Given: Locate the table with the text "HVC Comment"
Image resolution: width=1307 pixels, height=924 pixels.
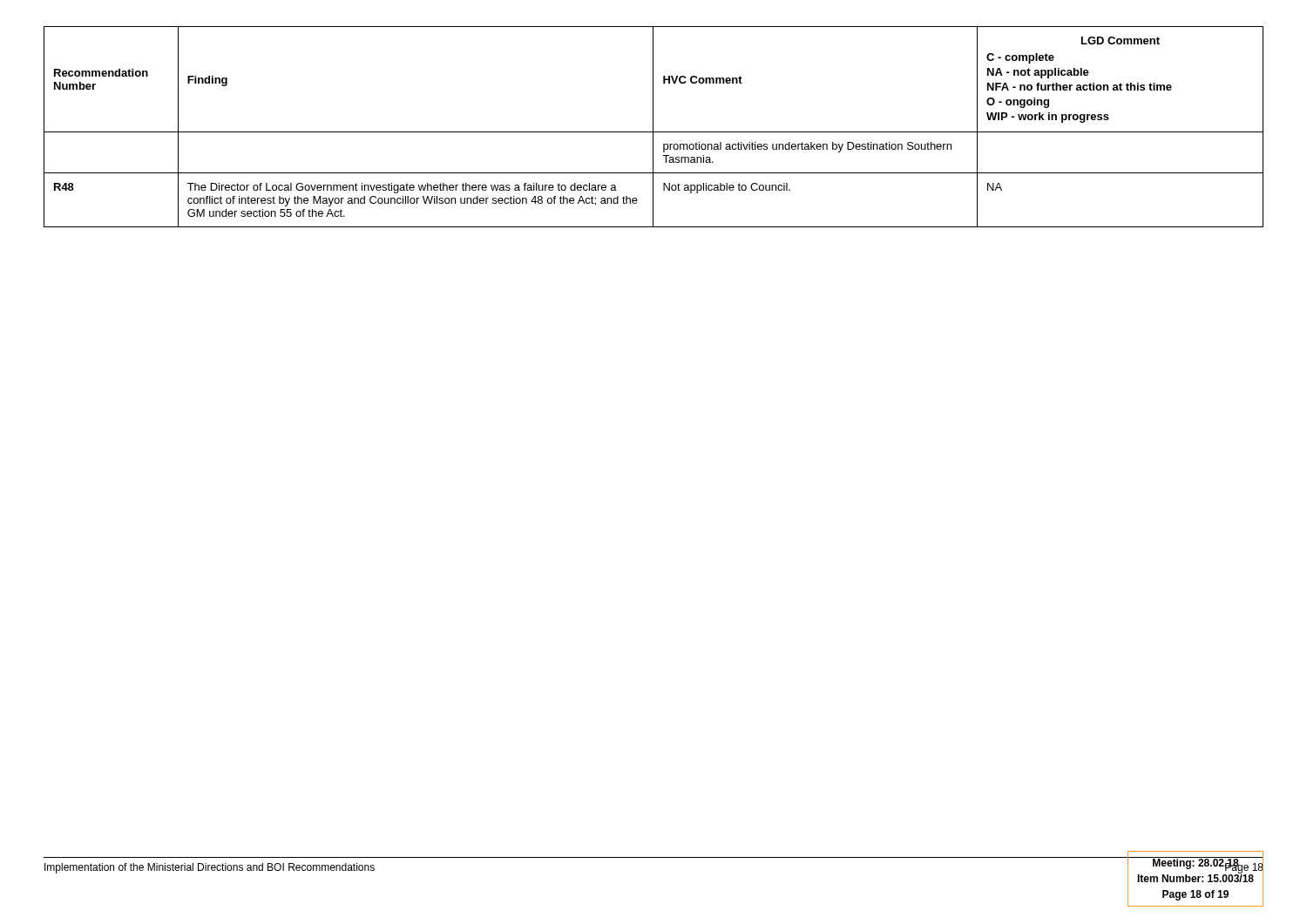Looking at the screenshot, I should (654, 127).
